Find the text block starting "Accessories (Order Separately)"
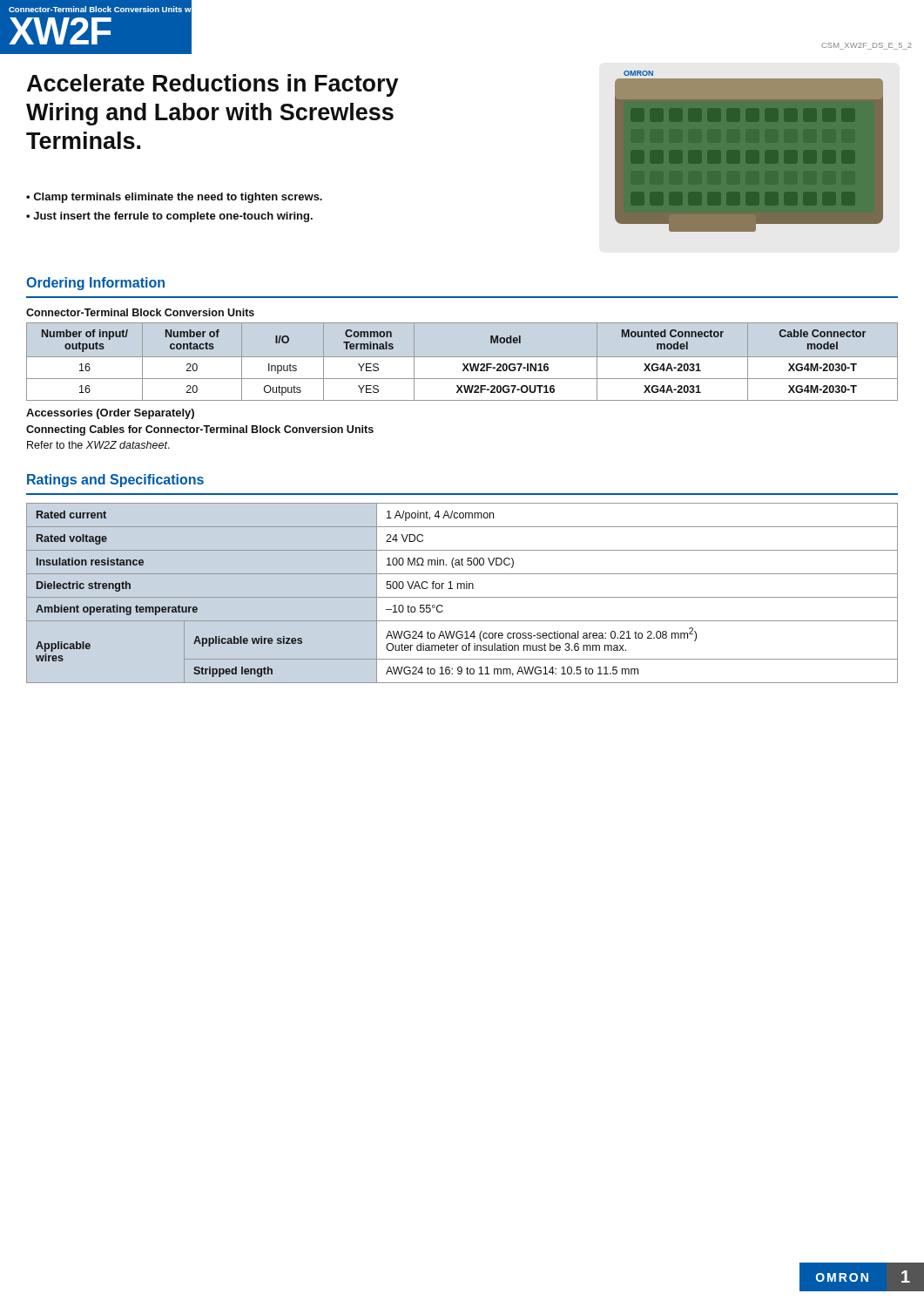 point(110,413)
